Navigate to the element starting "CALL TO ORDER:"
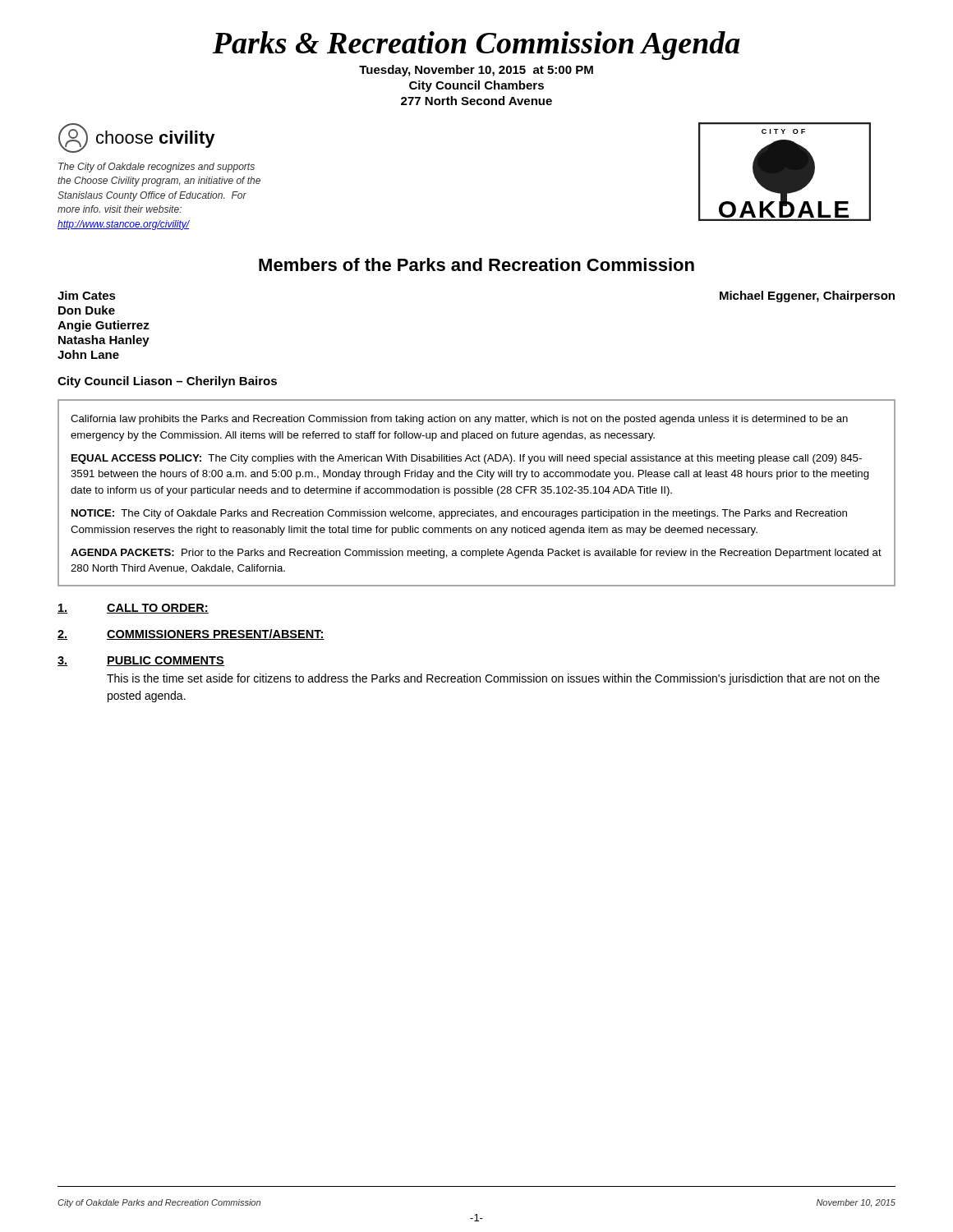The height and width of the screenshot is (1232, 953). click(133, 609)
